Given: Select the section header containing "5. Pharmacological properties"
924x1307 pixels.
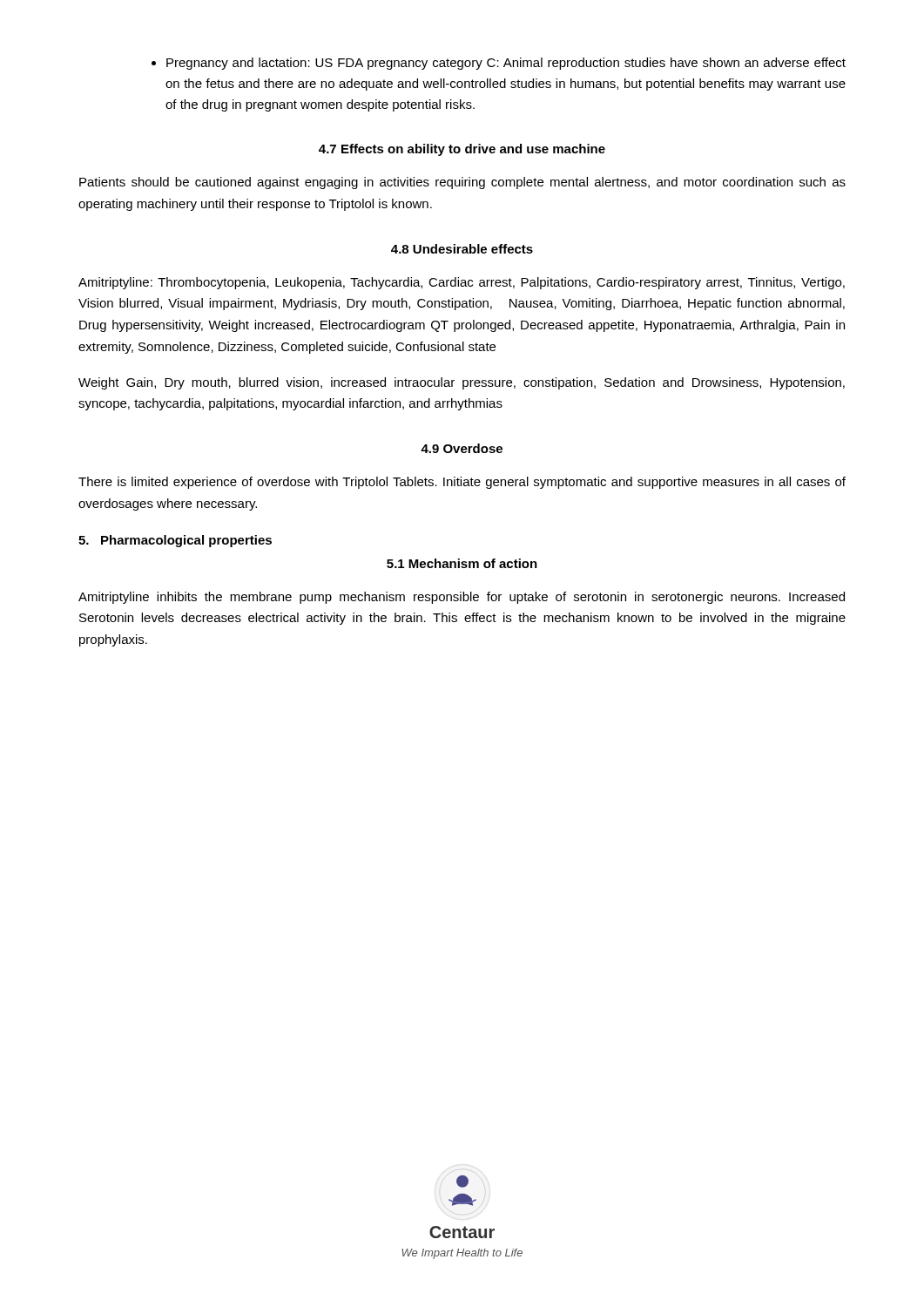Looking at the screenshot, I should [x=175, y=539].
